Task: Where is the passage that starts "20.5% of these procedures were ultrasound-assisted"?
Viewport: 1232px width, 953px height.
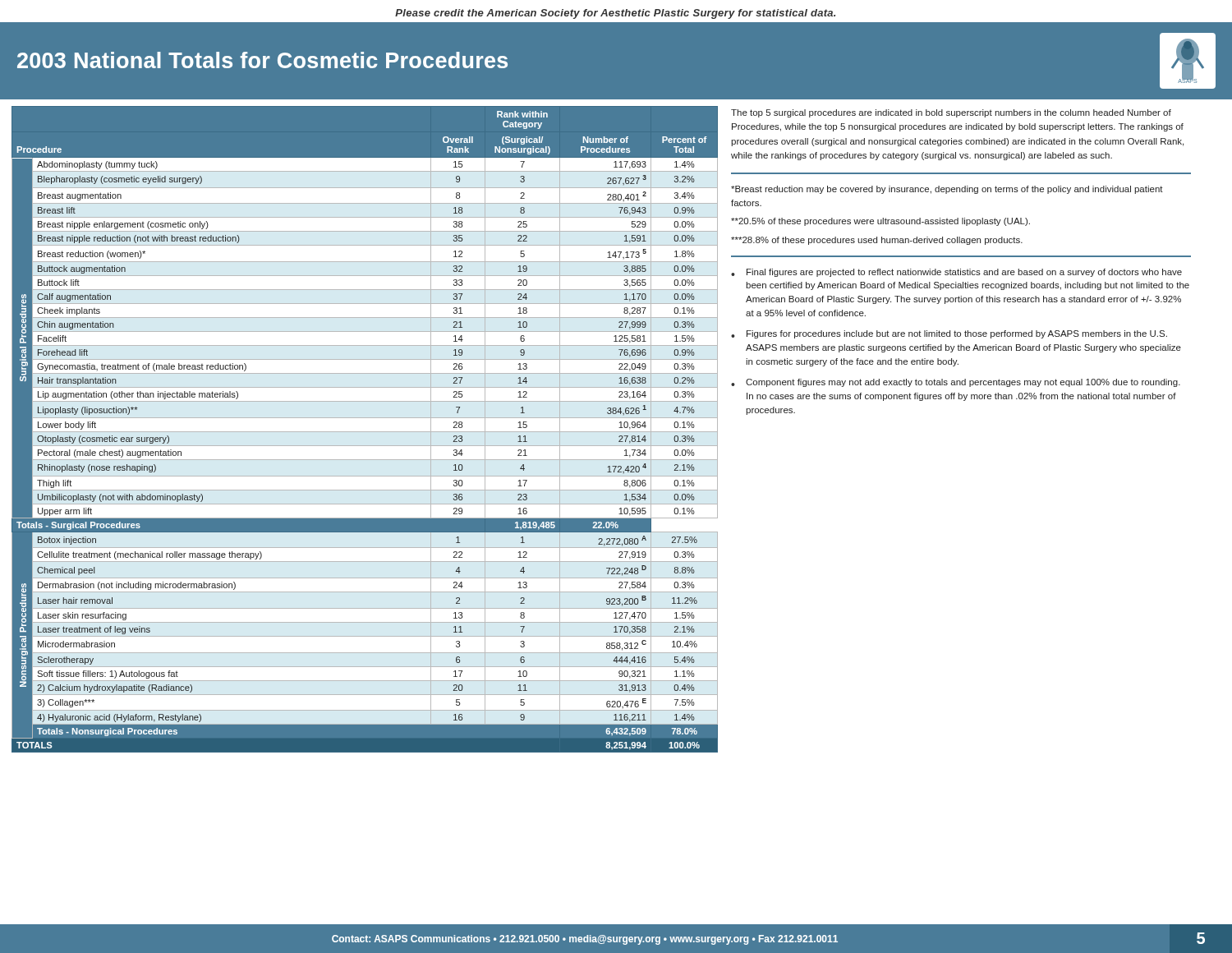Action: pos(881,221)
